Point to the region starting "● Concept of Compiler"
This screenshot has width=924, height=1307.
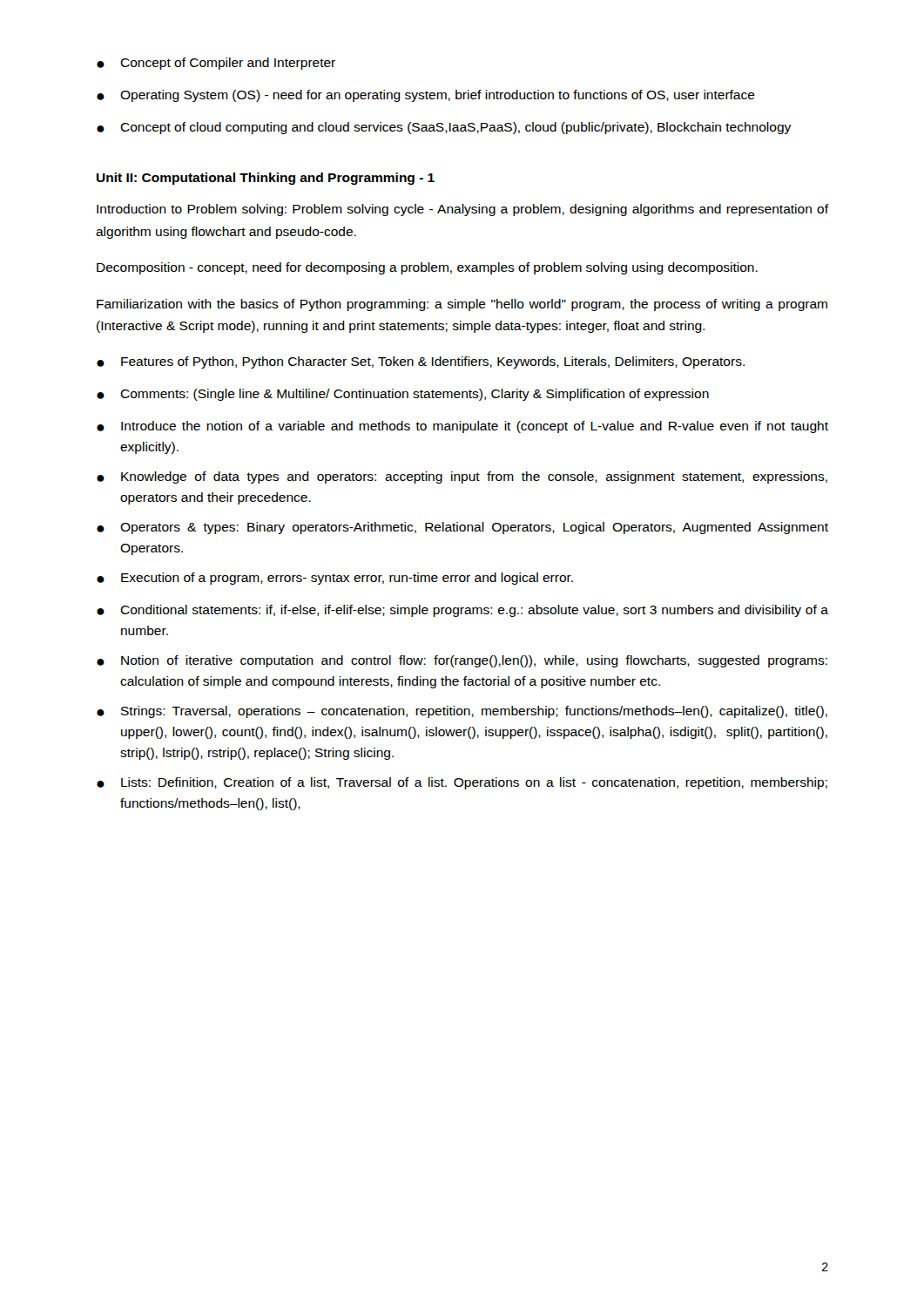(216, 64)
